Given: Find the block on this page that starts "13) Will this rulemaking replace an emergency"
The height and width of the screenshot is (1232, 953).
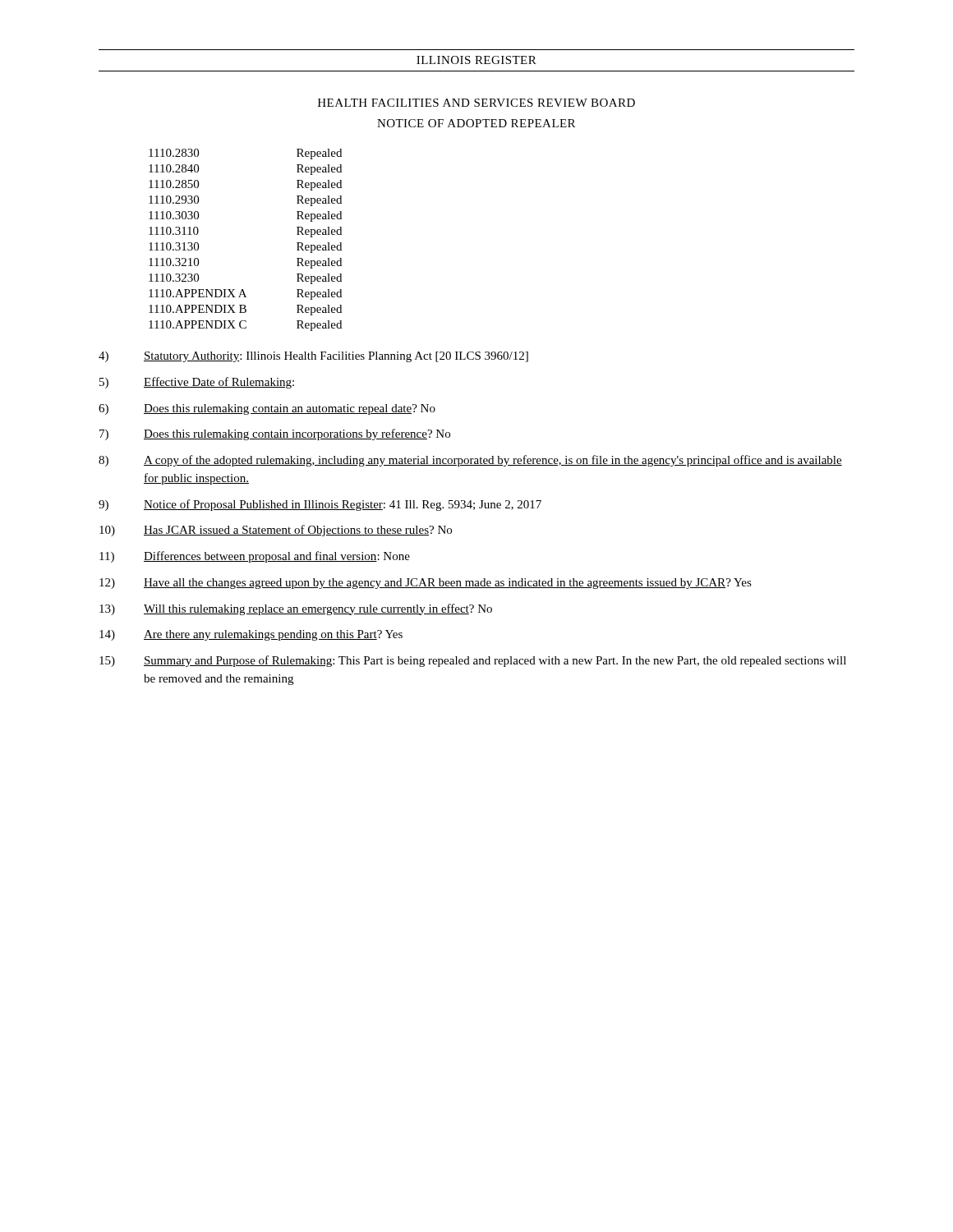Looking at the screenshot, I should pyautogui.click(x=476, y=609).
